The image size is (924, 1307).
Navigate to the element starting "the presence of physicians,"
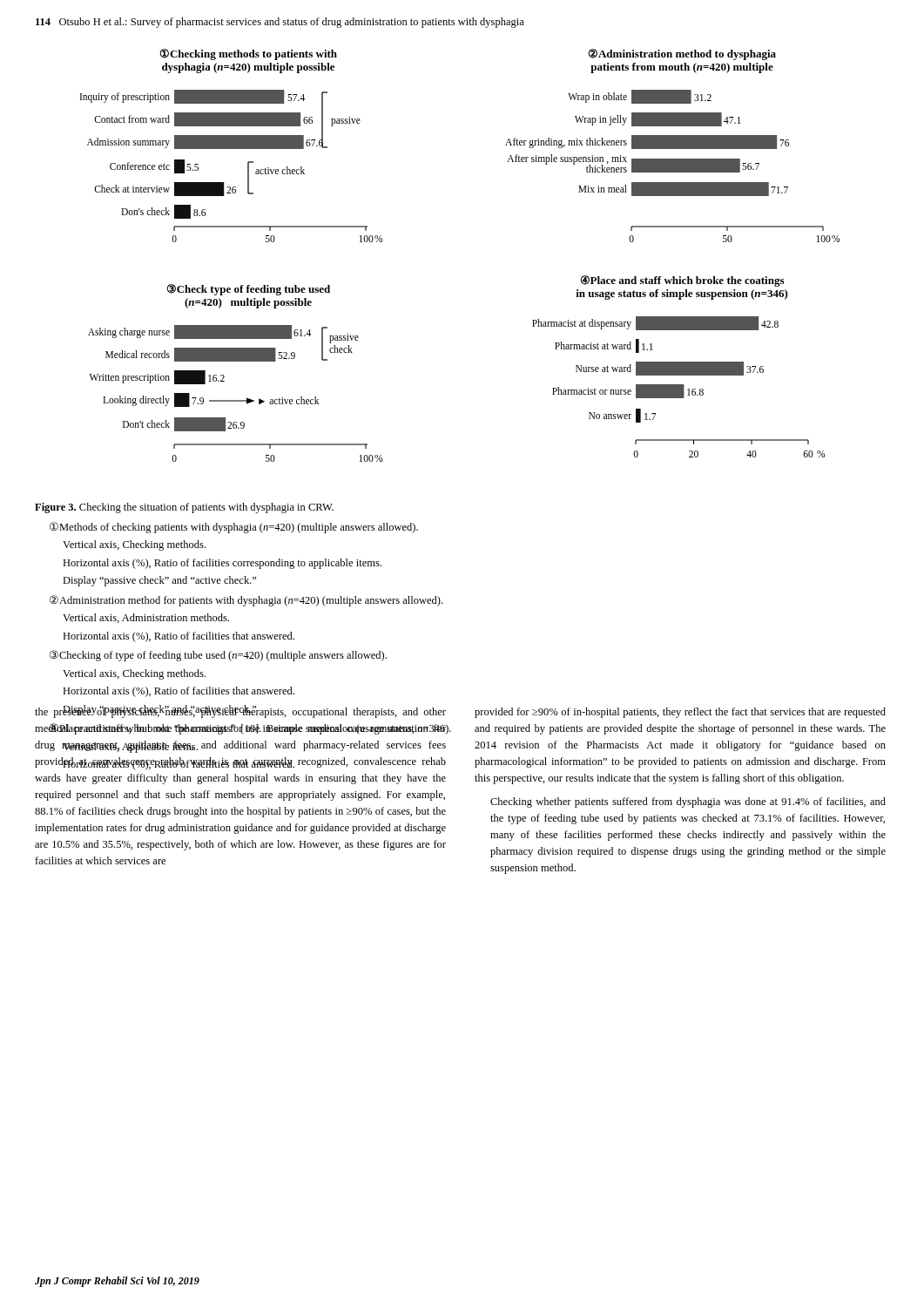[240, 787]
